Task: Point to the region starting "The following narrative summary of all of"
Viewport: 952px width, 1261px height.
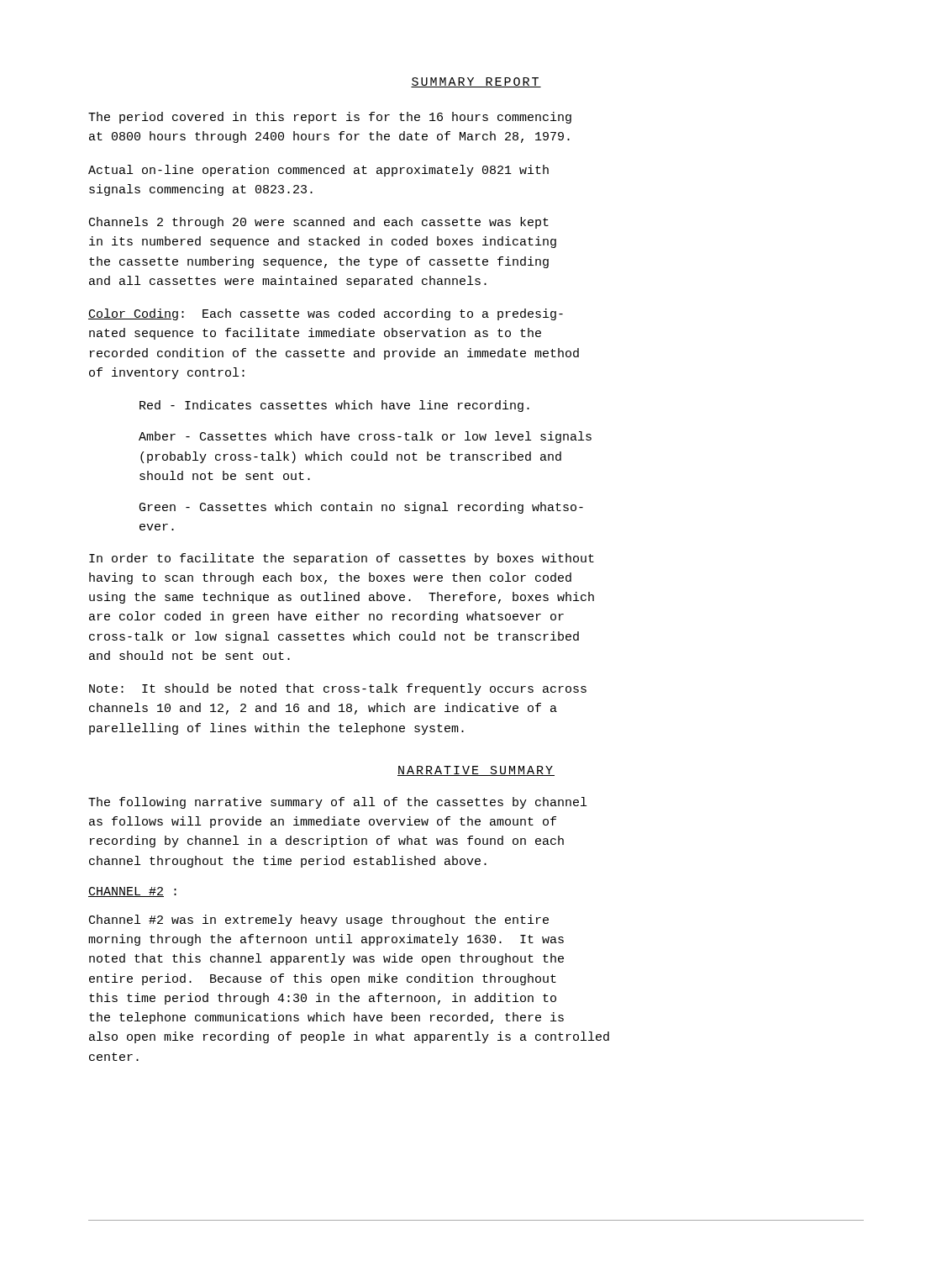Action: (x=338, y=832)
